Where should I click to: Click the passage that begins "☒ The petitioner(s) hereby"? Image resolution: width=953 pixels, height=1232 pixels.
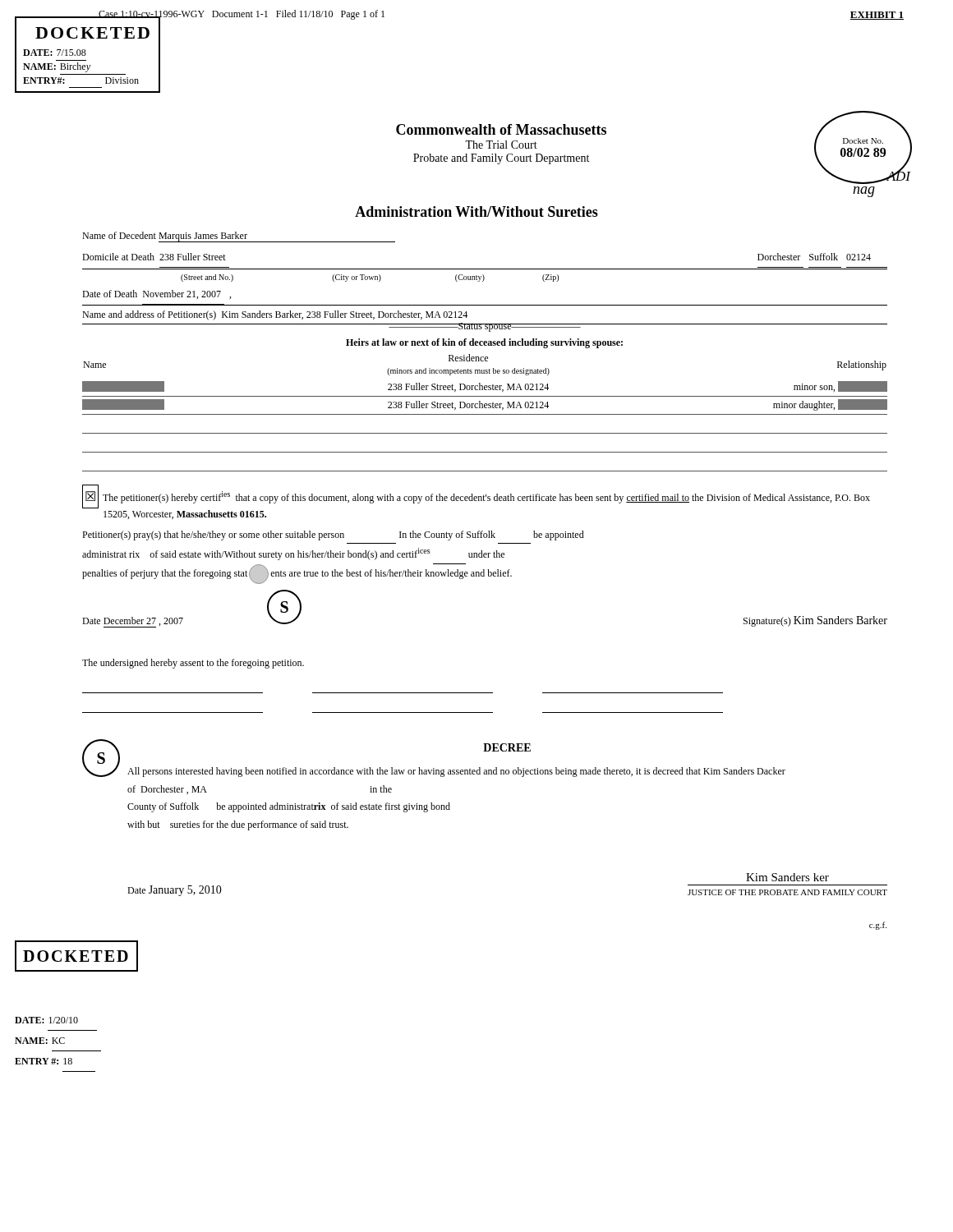485,534
